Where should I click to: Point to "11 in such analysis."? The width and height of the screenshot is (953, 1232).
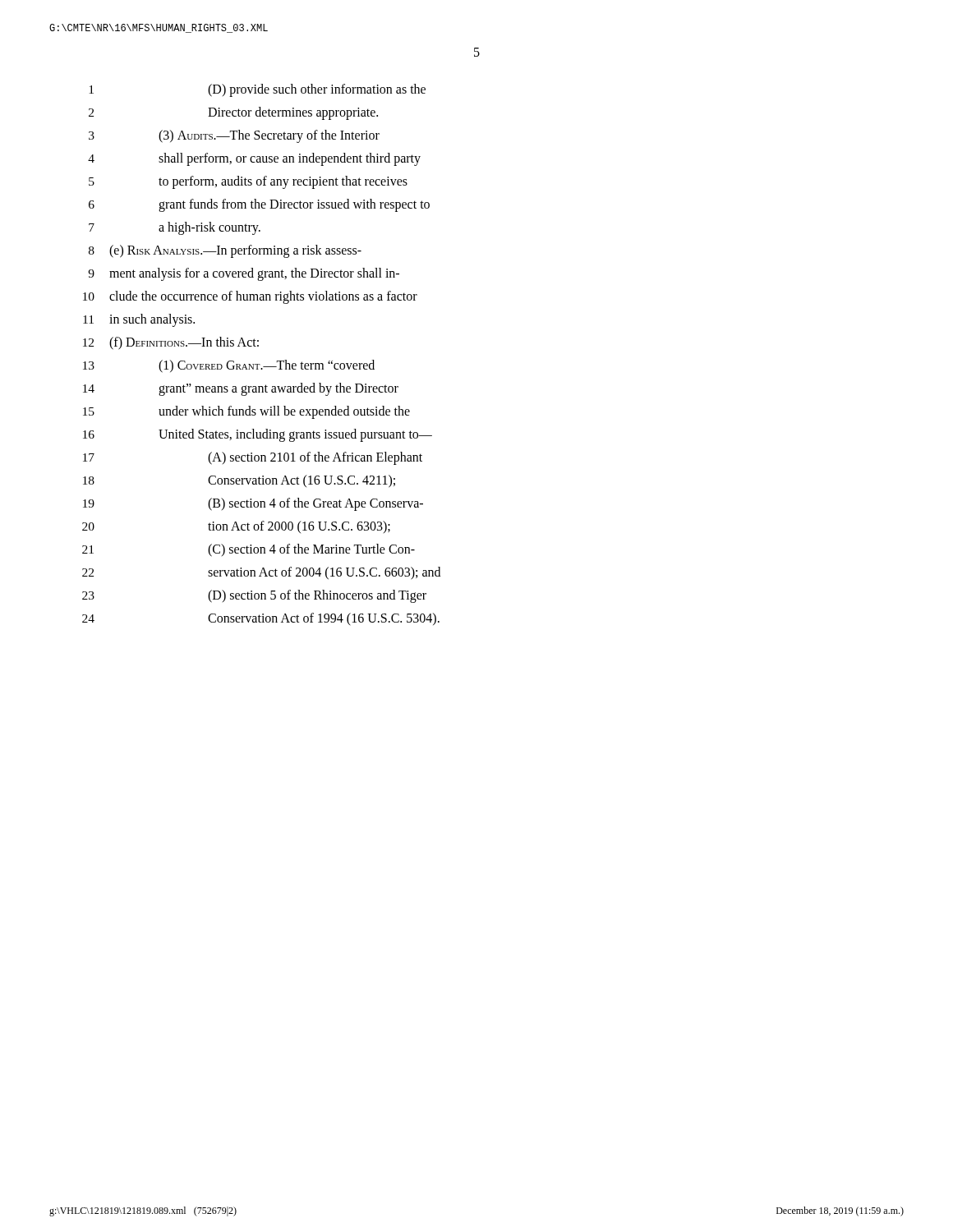[139, 320]
